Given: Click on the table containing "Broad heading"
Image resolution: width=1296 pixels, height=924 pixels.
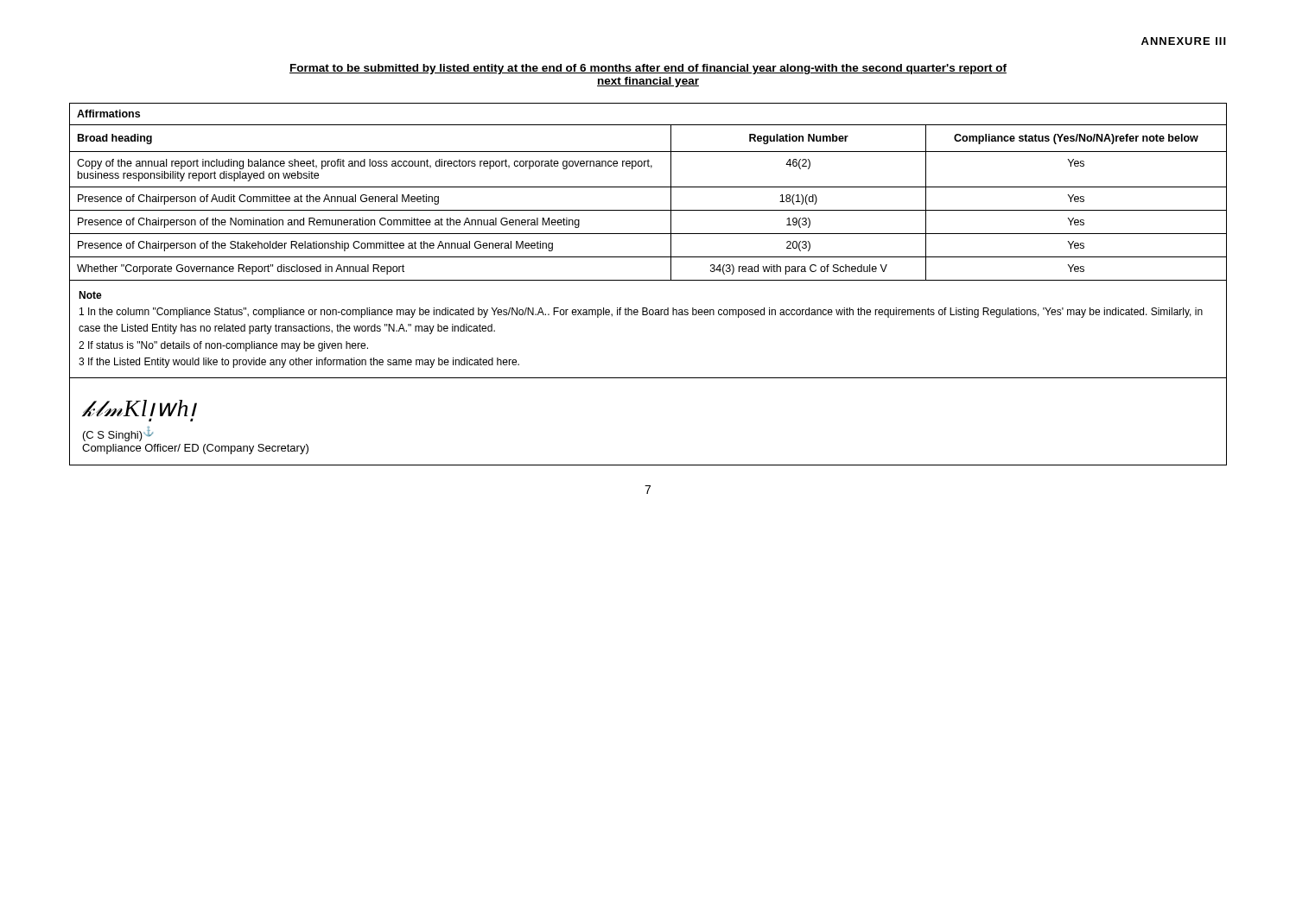Looking at the screenshot, I should tap(648, 284).
